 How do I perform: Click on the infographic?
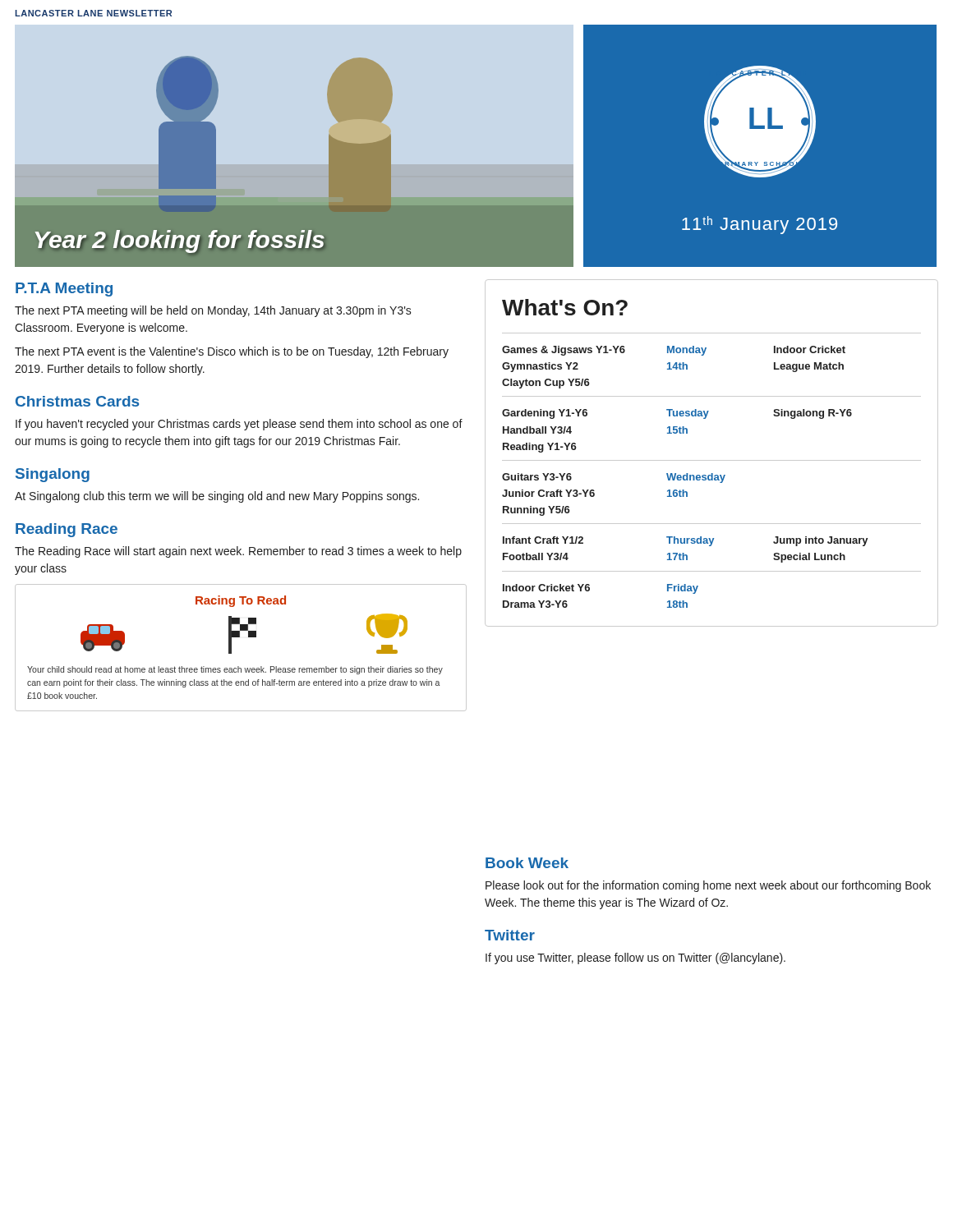point(241,648)
